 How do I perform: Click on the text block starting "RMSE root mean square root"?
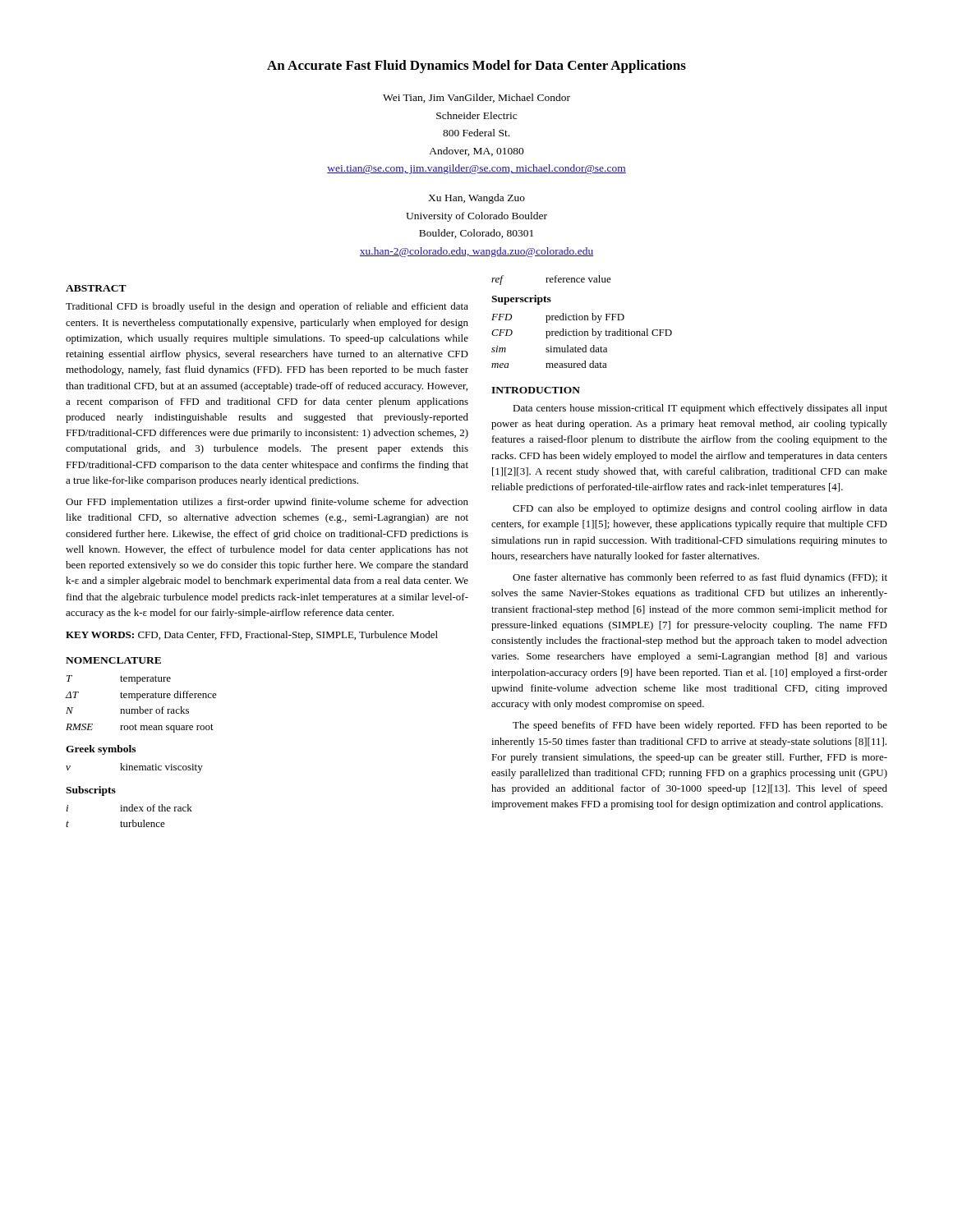[x=144, y=727]
